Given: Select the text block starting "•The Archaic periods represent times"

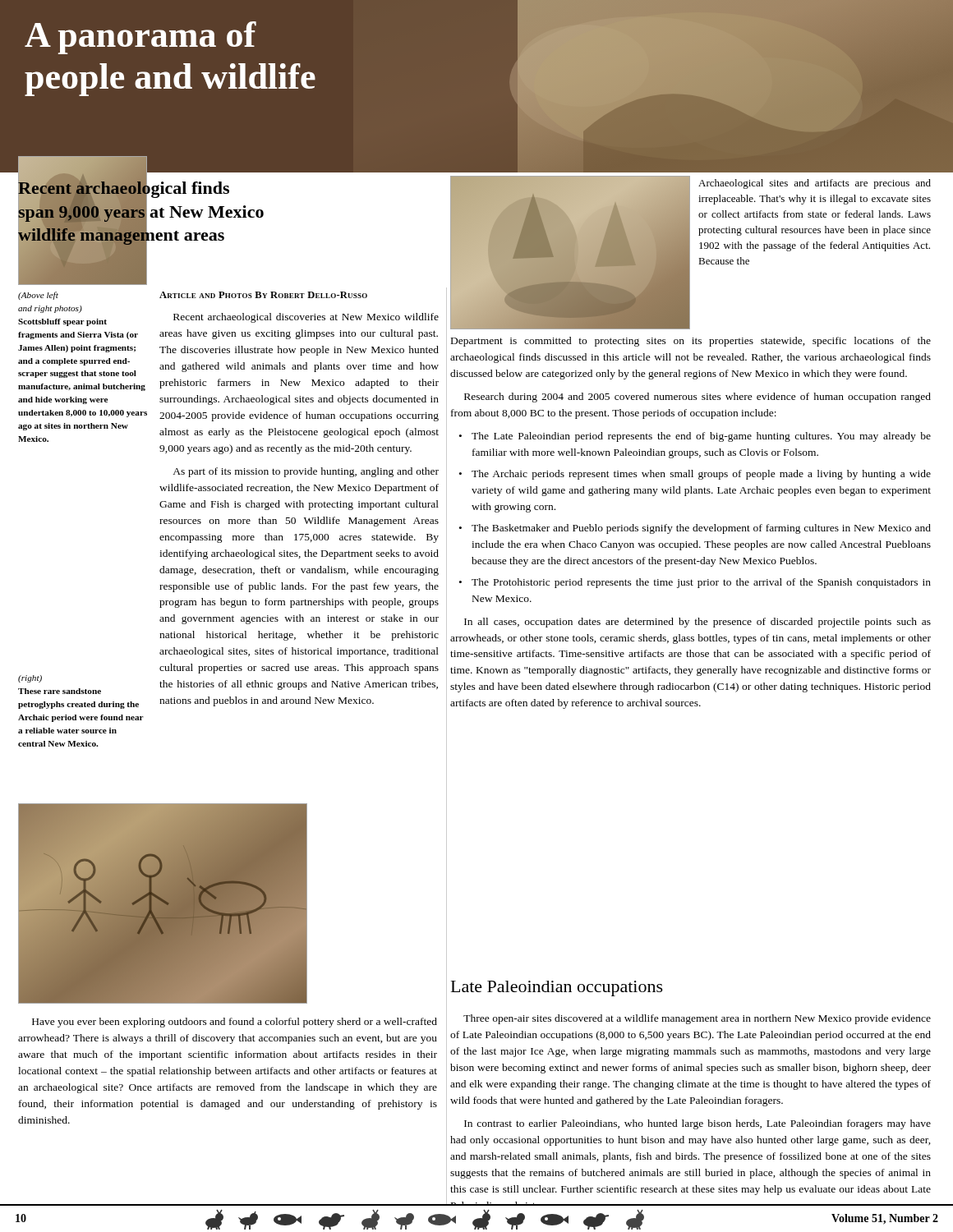Looking at the screenshot, I should coord(695,489).
